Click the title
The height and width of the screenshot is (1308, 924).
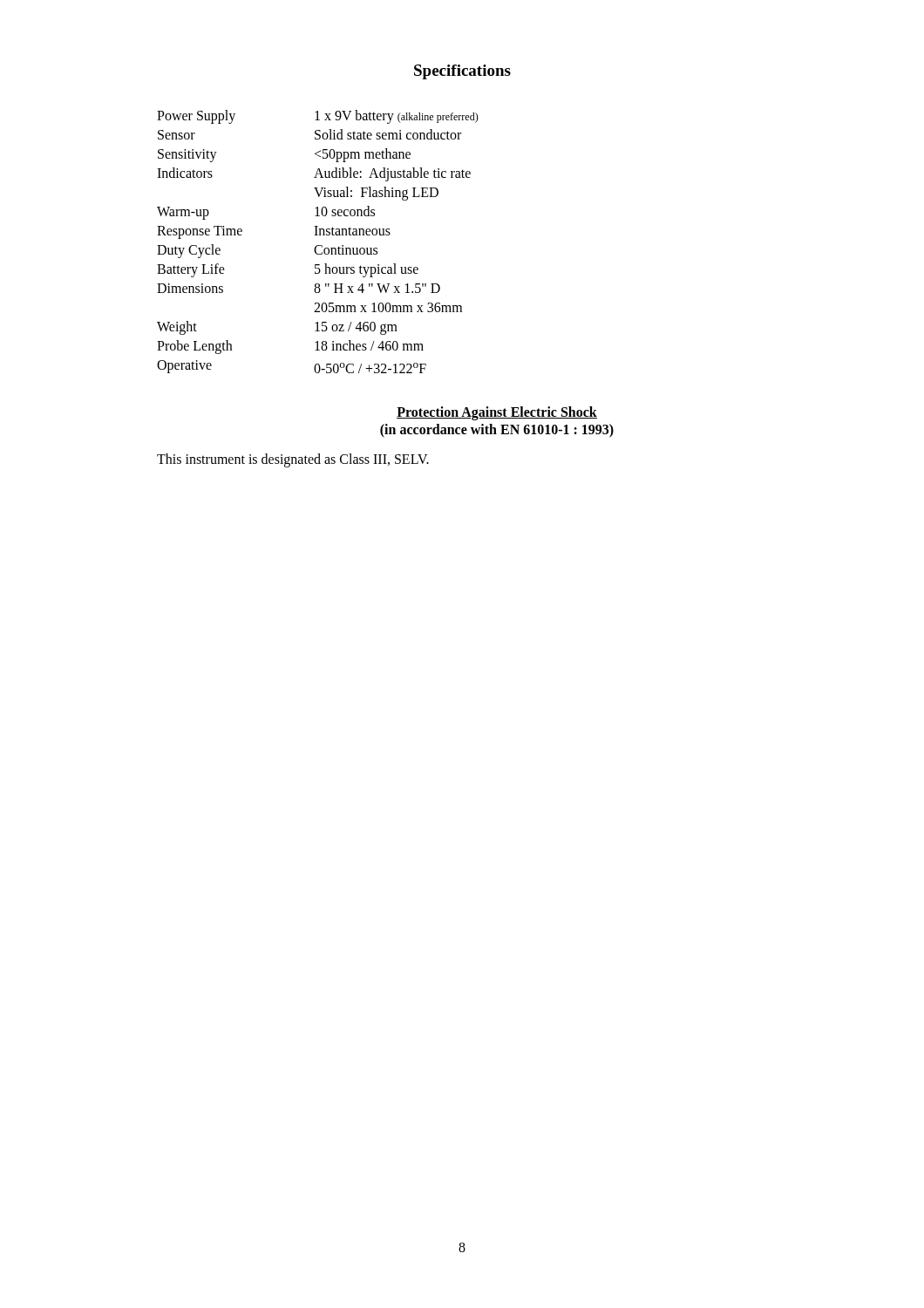(462, 70)
